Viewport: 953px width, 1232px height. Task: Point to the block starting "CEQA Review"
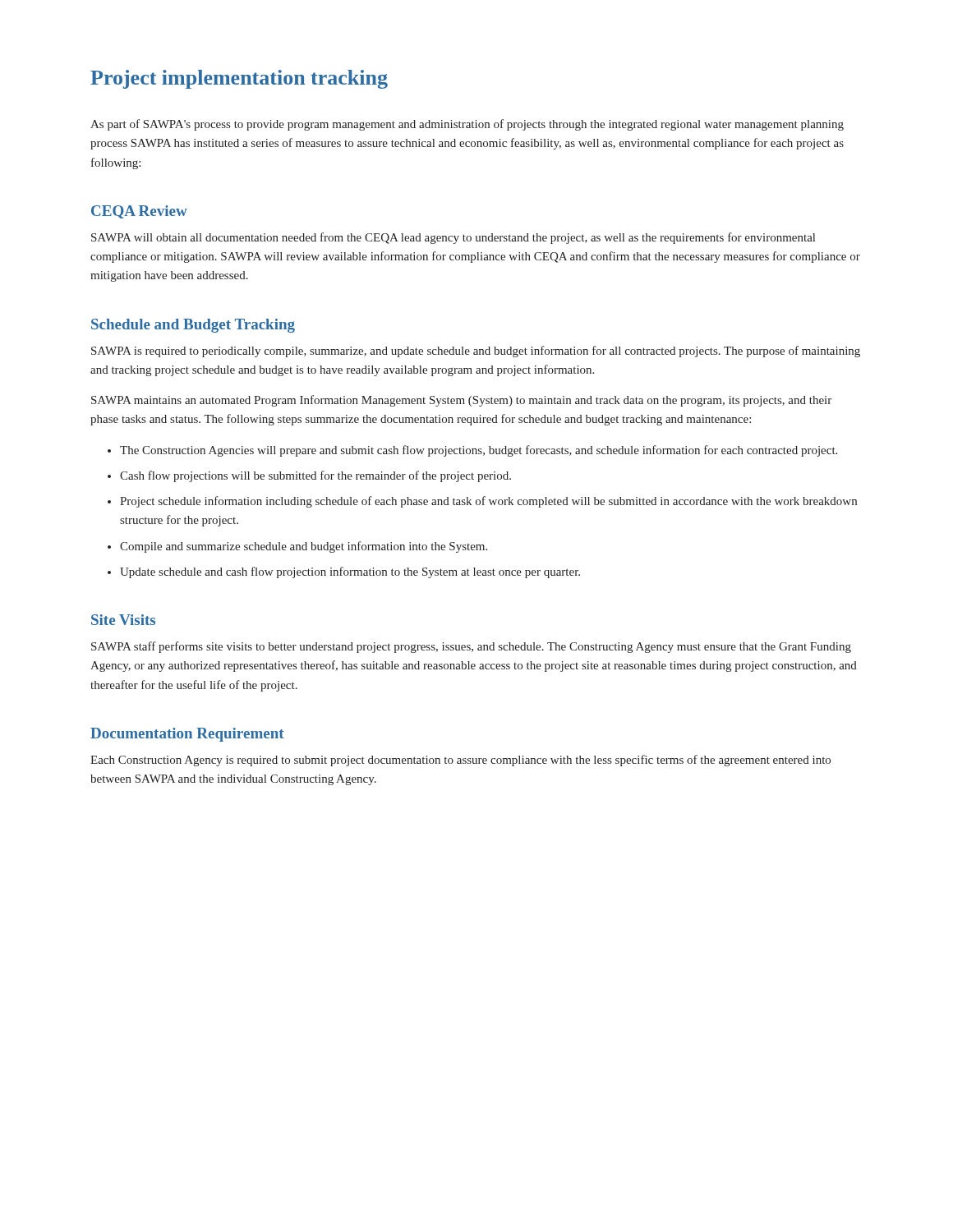pos(139,212)
